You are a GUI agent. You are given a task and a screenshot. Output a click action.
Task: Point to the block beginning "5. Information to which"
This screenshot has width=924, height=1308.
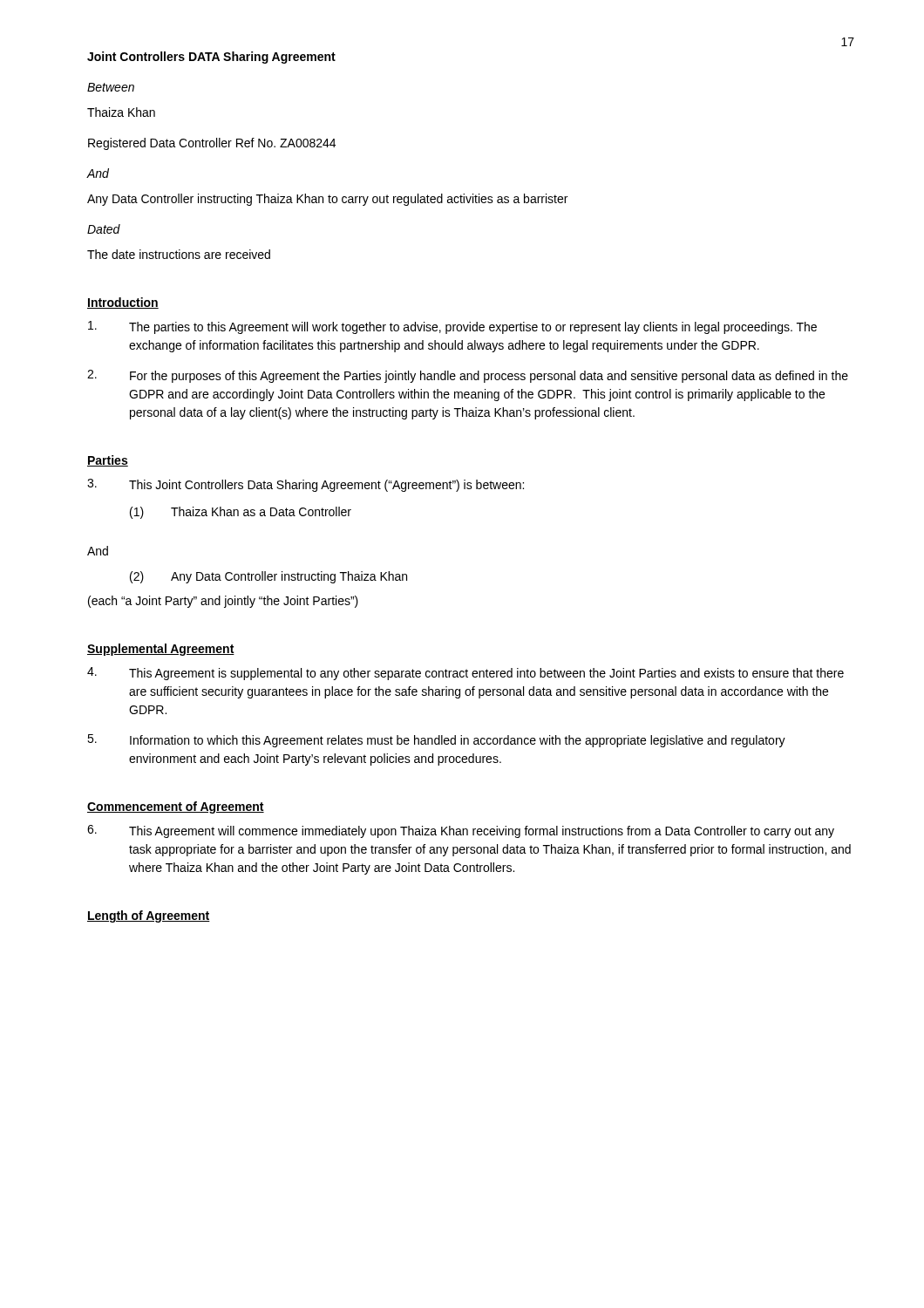pos(471,750)
